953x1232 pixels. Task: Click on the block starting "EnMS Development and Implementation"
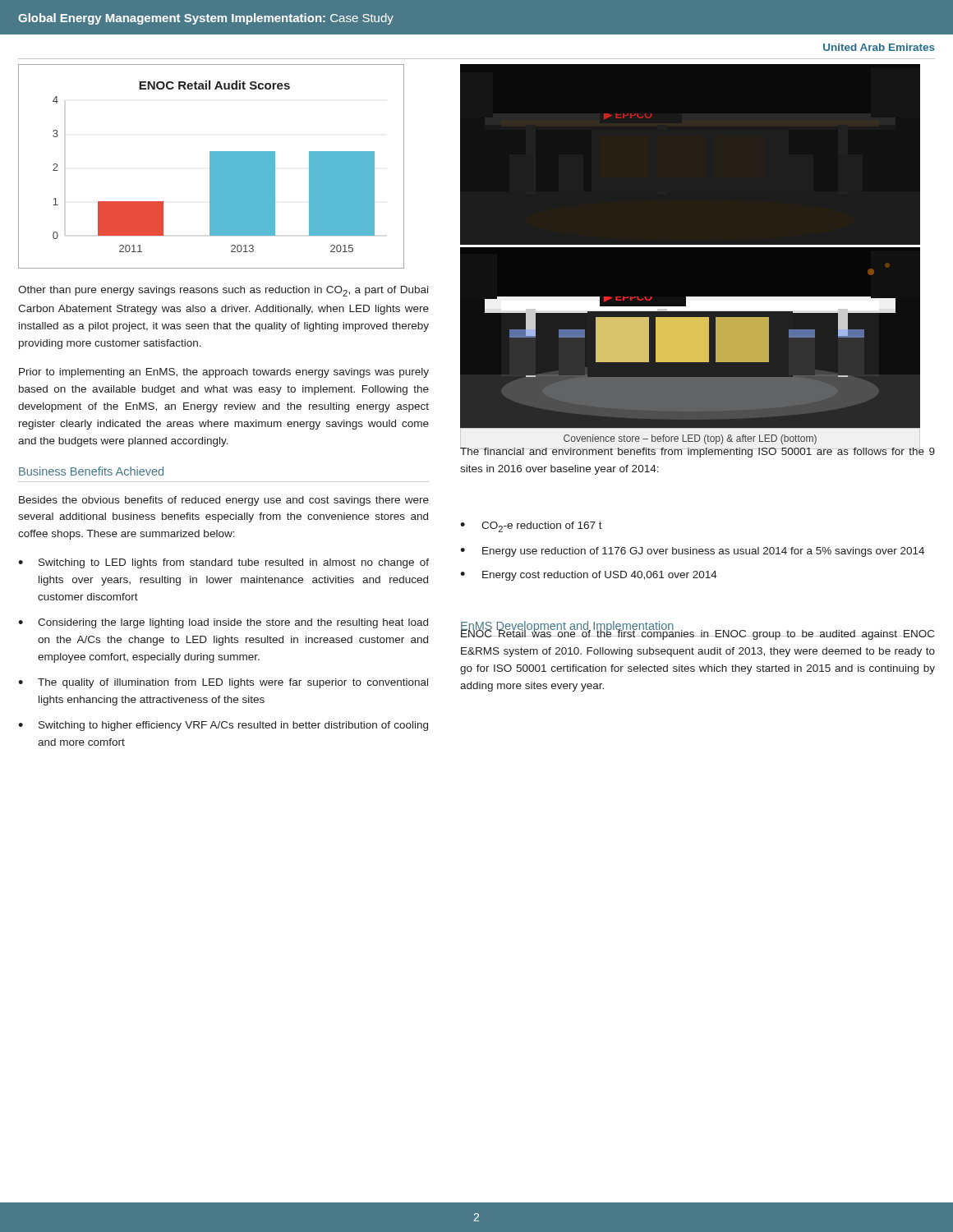coord(567,626)
